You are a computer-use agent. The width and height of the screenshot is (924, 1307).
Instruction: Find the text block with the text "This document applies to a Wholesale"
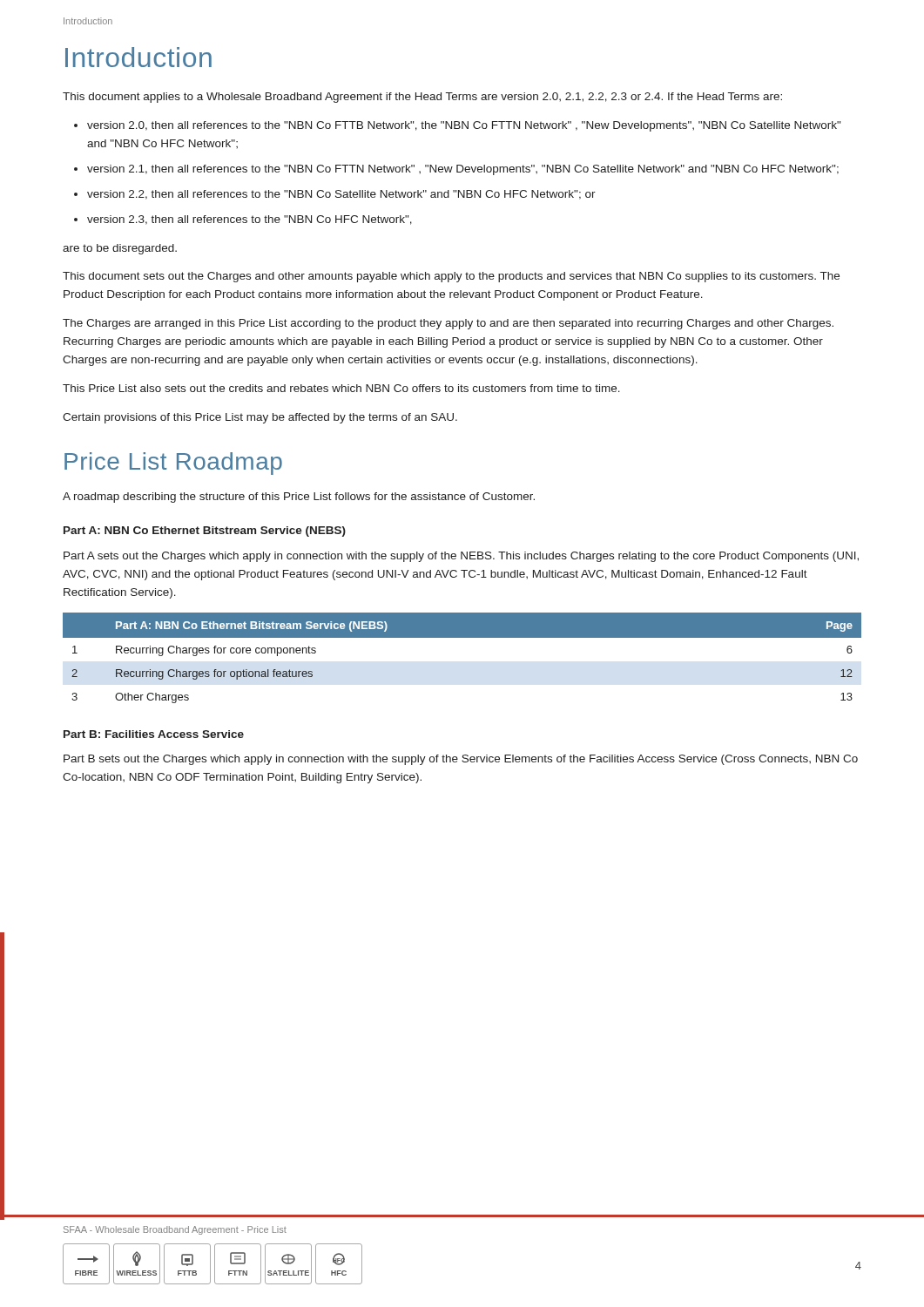tap(462, 97)
